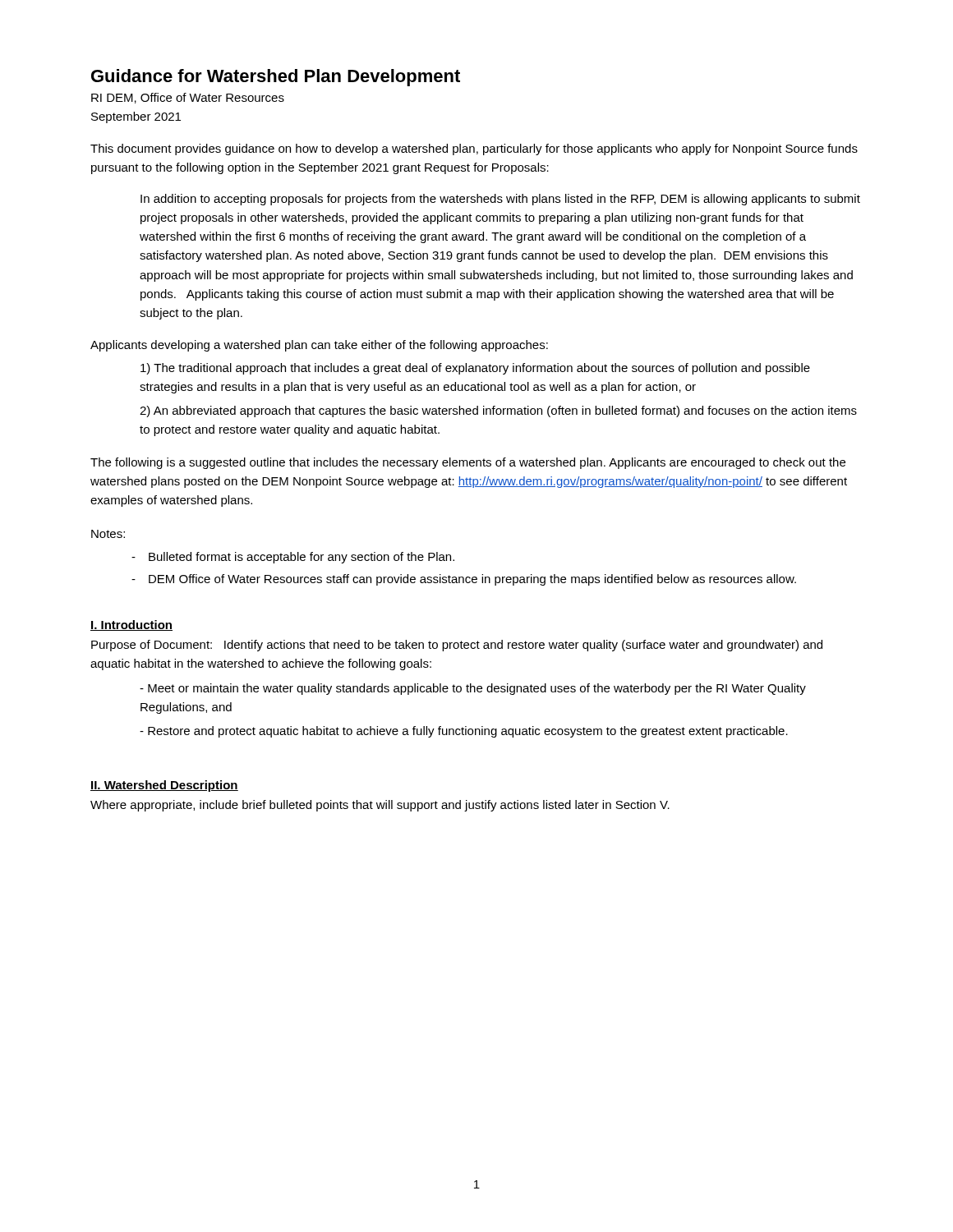Select the text block that reads "Purpose of Document:"
The width and height of the screenshot is (953, 1232).
coord(457,654)
